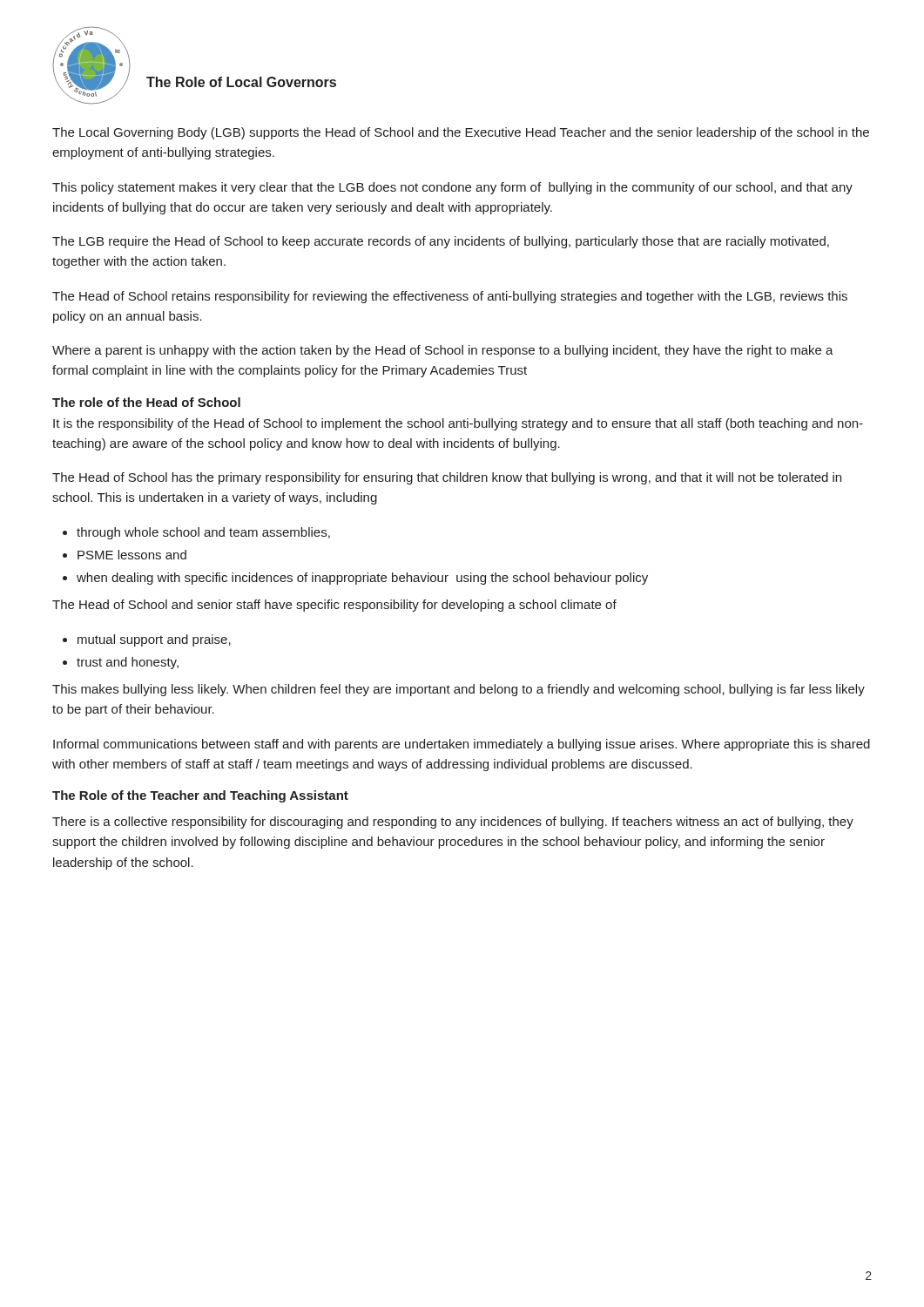Select the text block that says "The Local Governing"
The width and height of the screenshot is (924, 1307).
point(461,142)
